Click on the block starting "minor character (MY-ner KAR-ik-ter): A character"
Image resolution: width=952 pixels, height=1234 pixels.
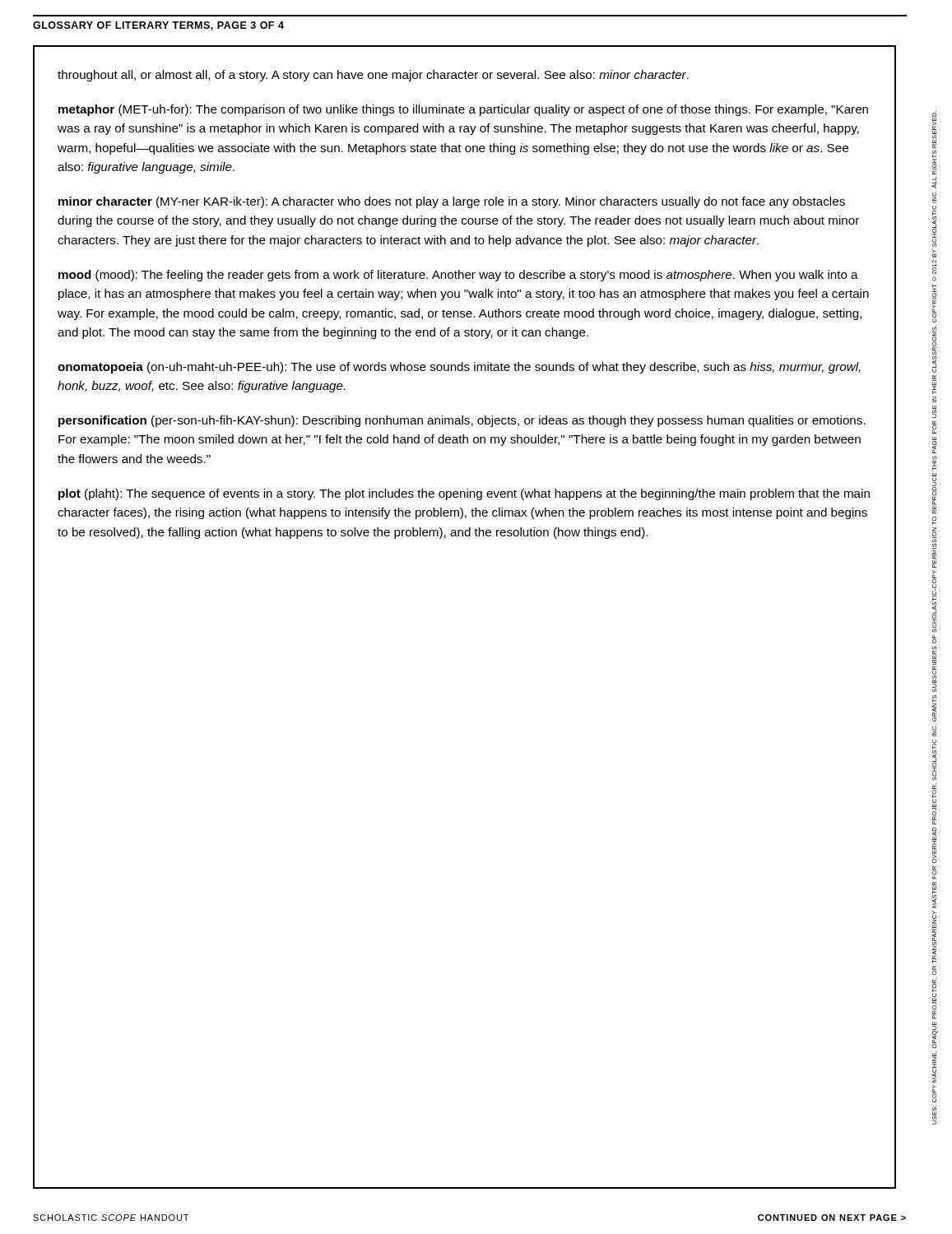click(x=458, y=220)
